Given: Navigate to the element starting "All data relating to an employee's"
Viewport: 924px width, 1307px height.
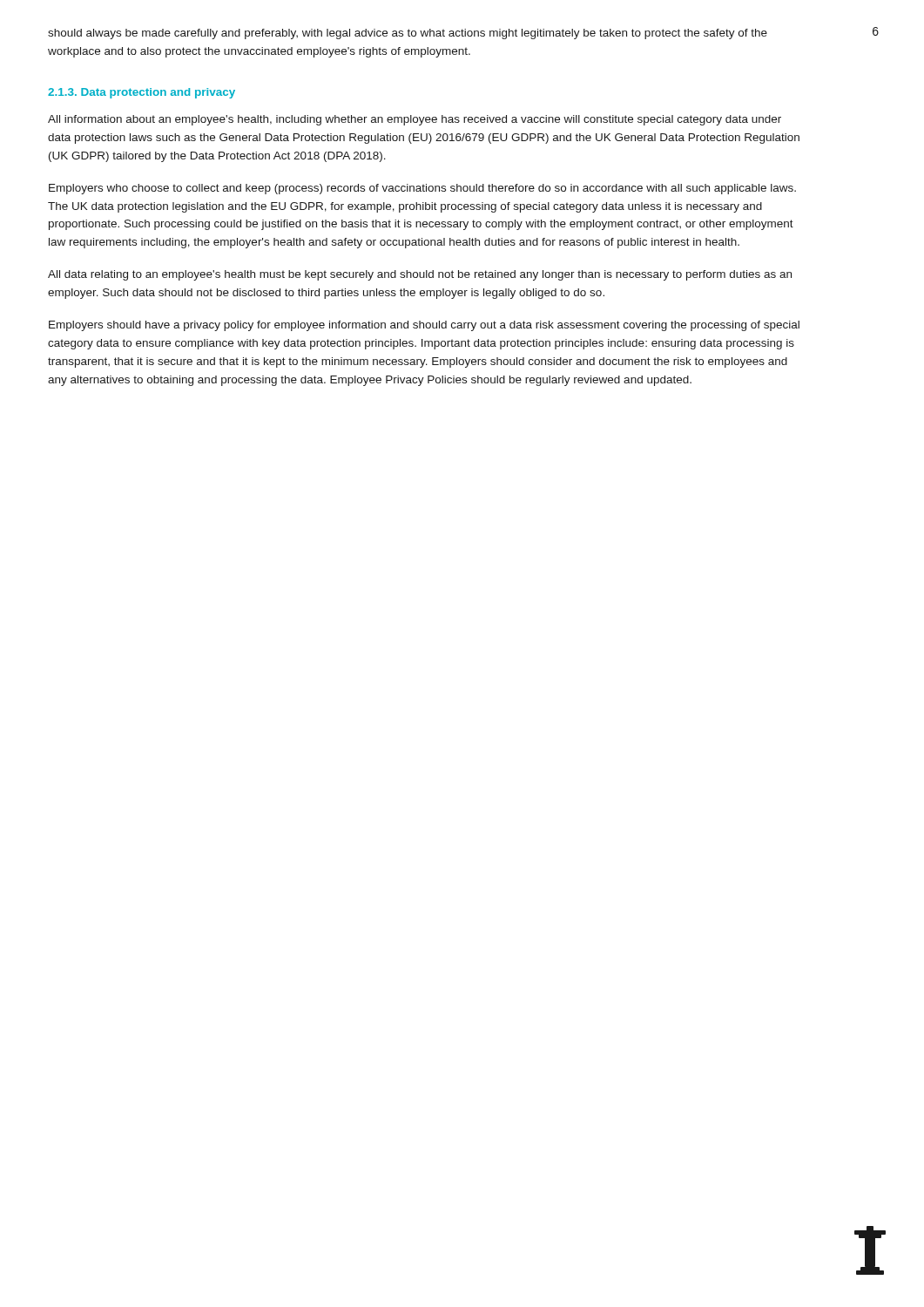Looking at the screenshot, I should click(x=420, y=283).
